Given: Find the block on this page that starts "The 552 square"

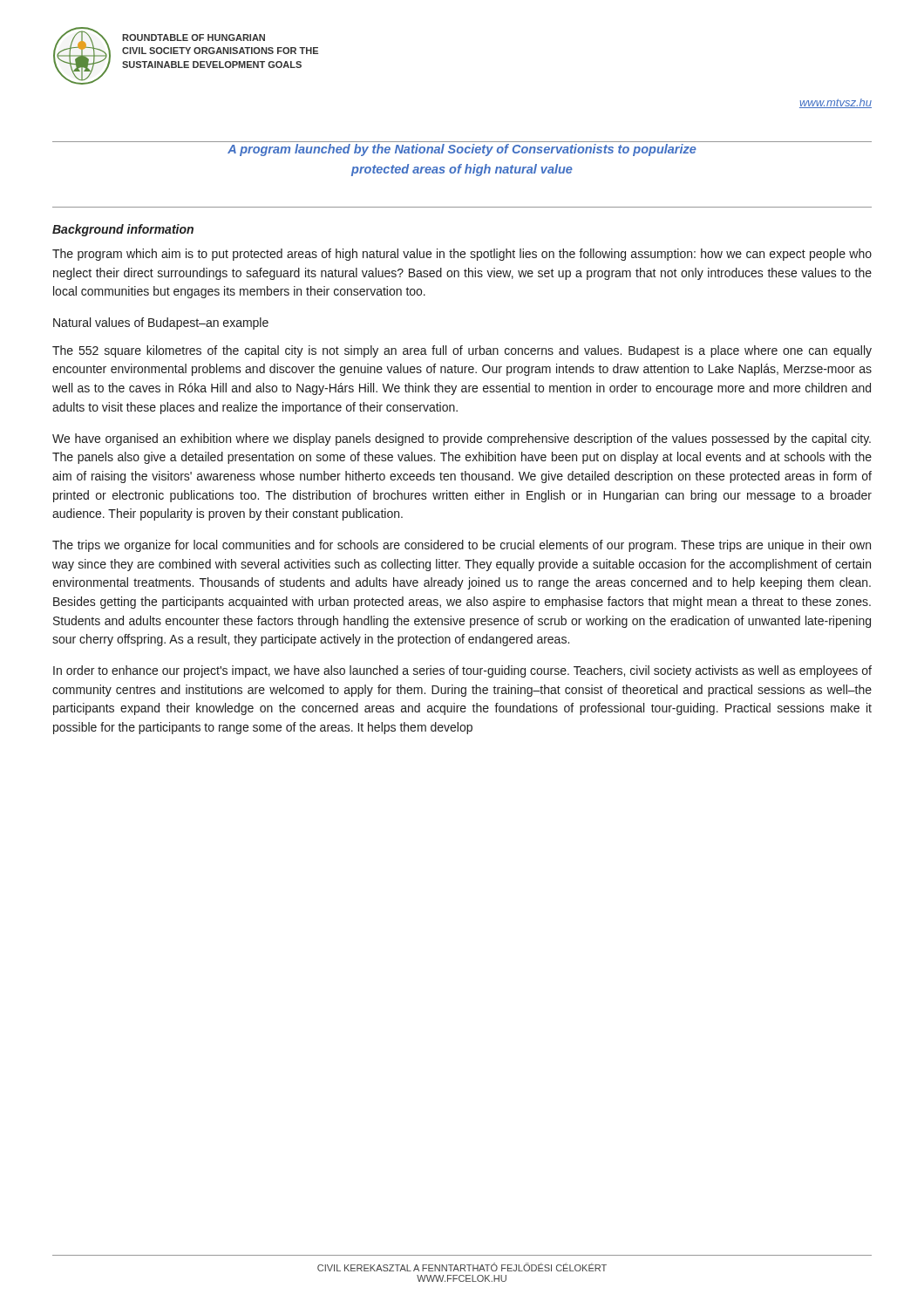Looking at the screenshot, I should (462, 379).
